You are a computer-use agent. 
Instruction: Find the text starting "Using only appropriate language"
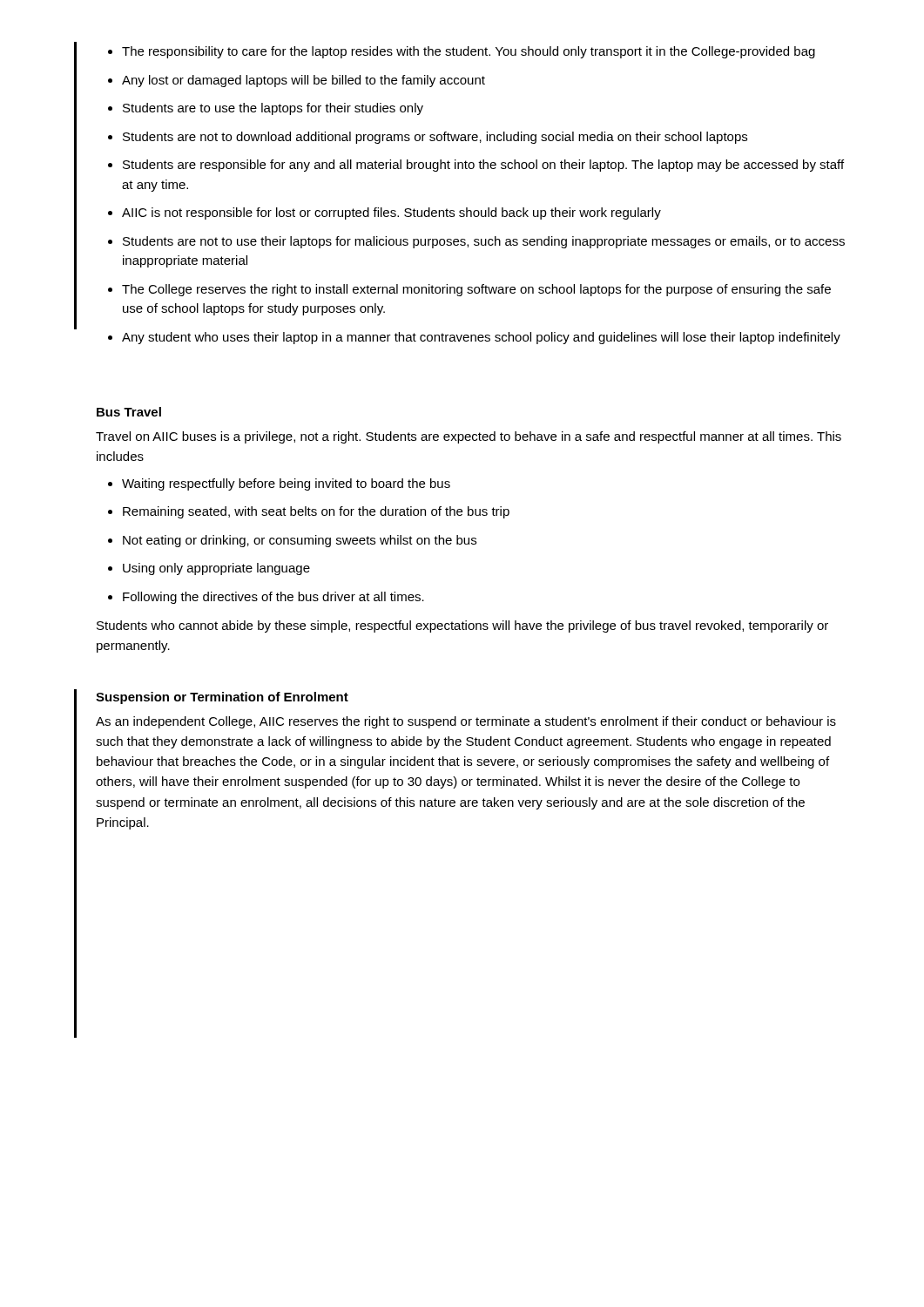point(209,569)
